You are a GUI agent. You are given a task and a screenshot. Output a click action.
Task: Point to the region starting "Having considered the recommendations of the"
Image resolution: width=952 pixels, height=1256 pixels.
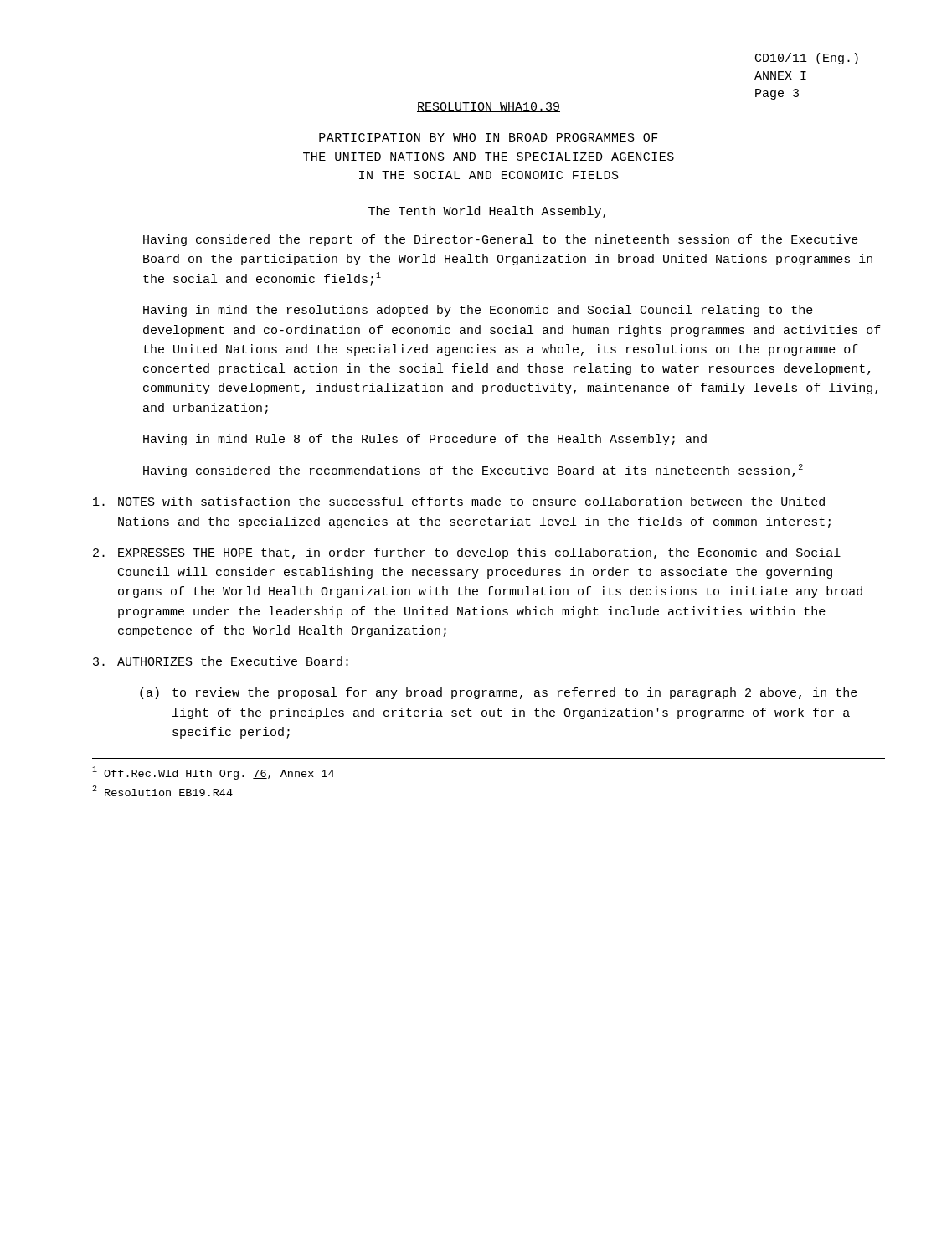(x=473, y=471)
